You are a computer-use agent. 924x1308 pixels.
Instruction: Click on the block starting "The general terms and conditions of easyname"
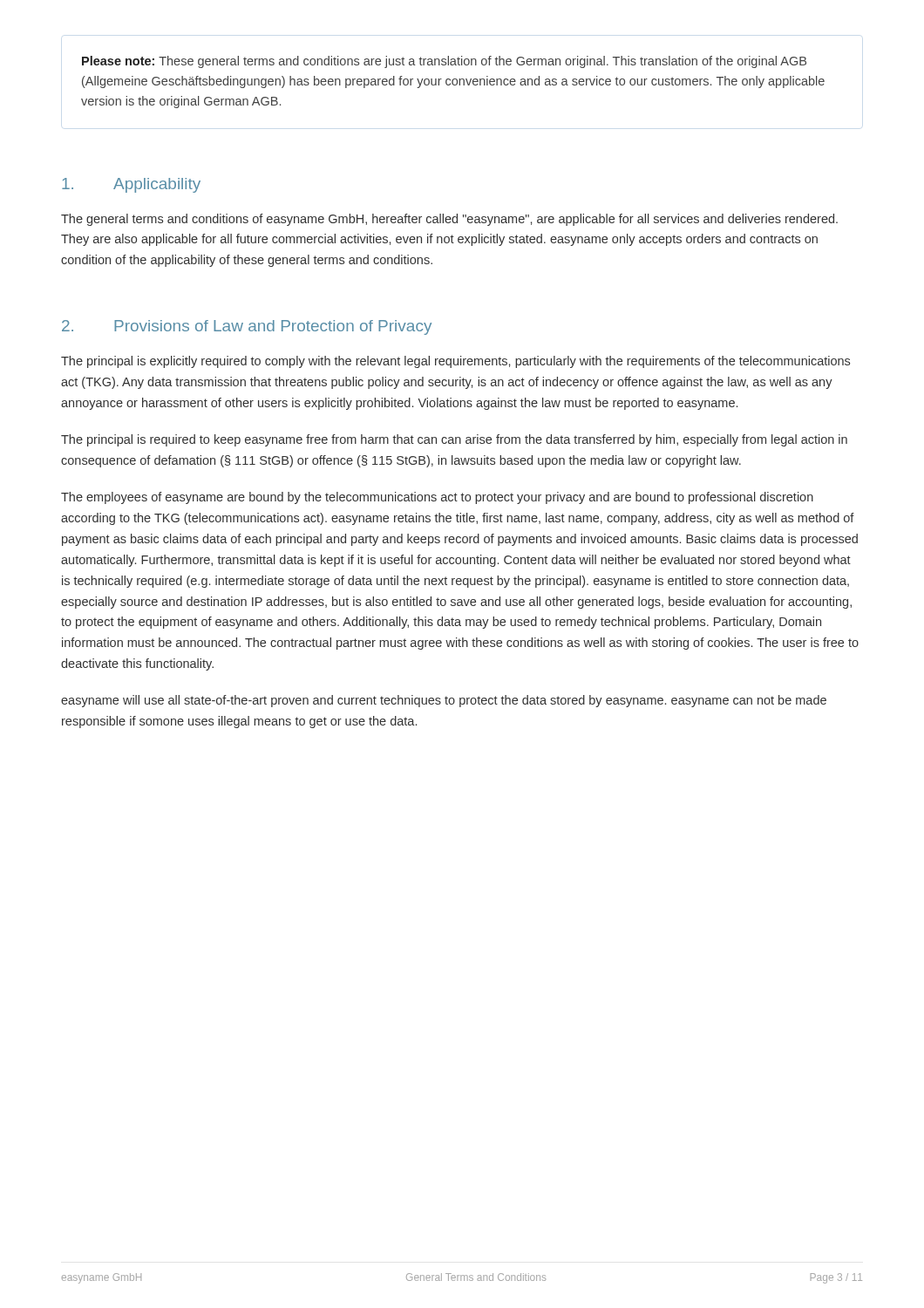pyautogui.click(x=450, y=239)
